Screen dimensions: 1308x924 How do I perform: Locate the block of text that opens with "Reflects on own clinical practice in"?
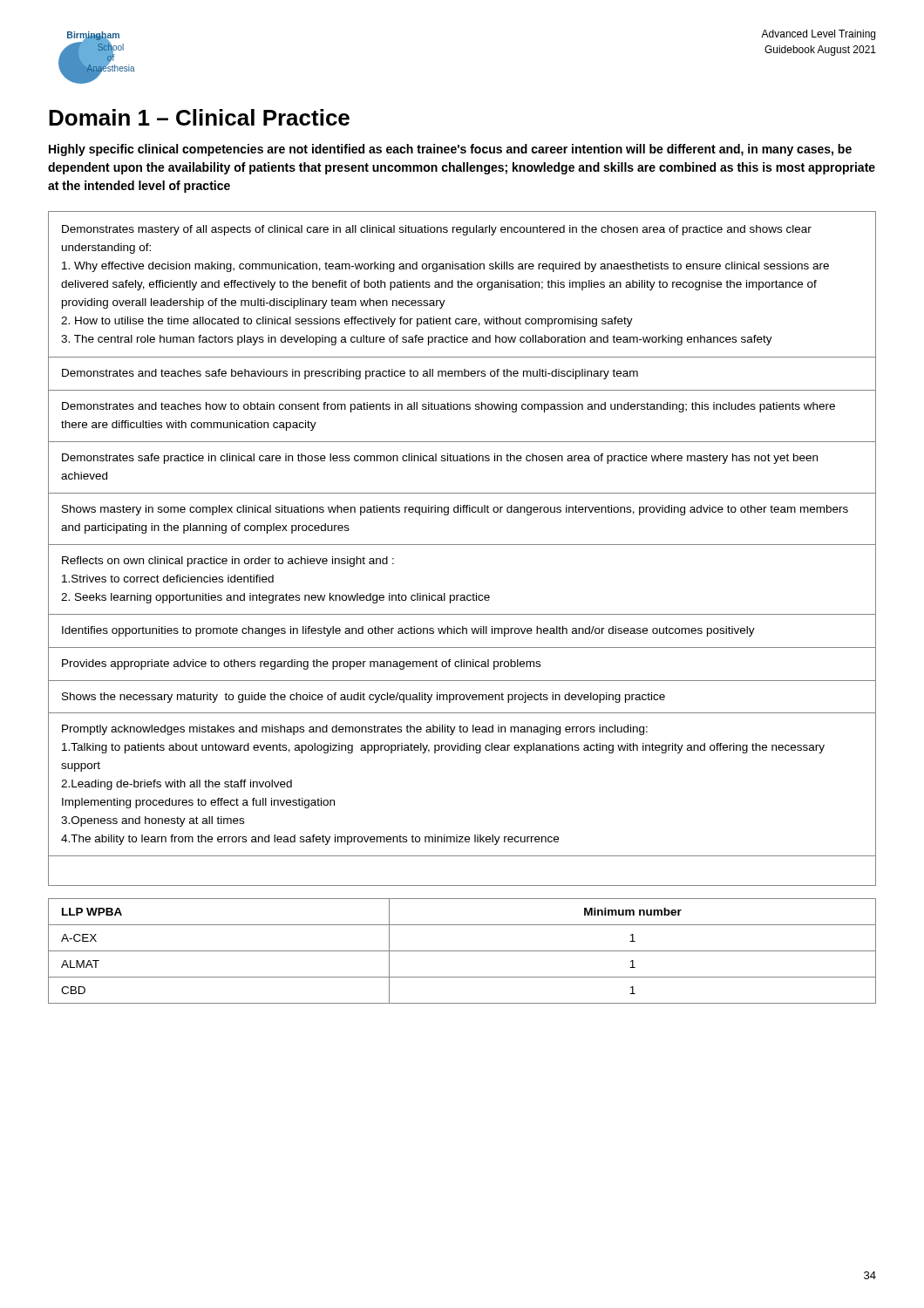(276, 578)
